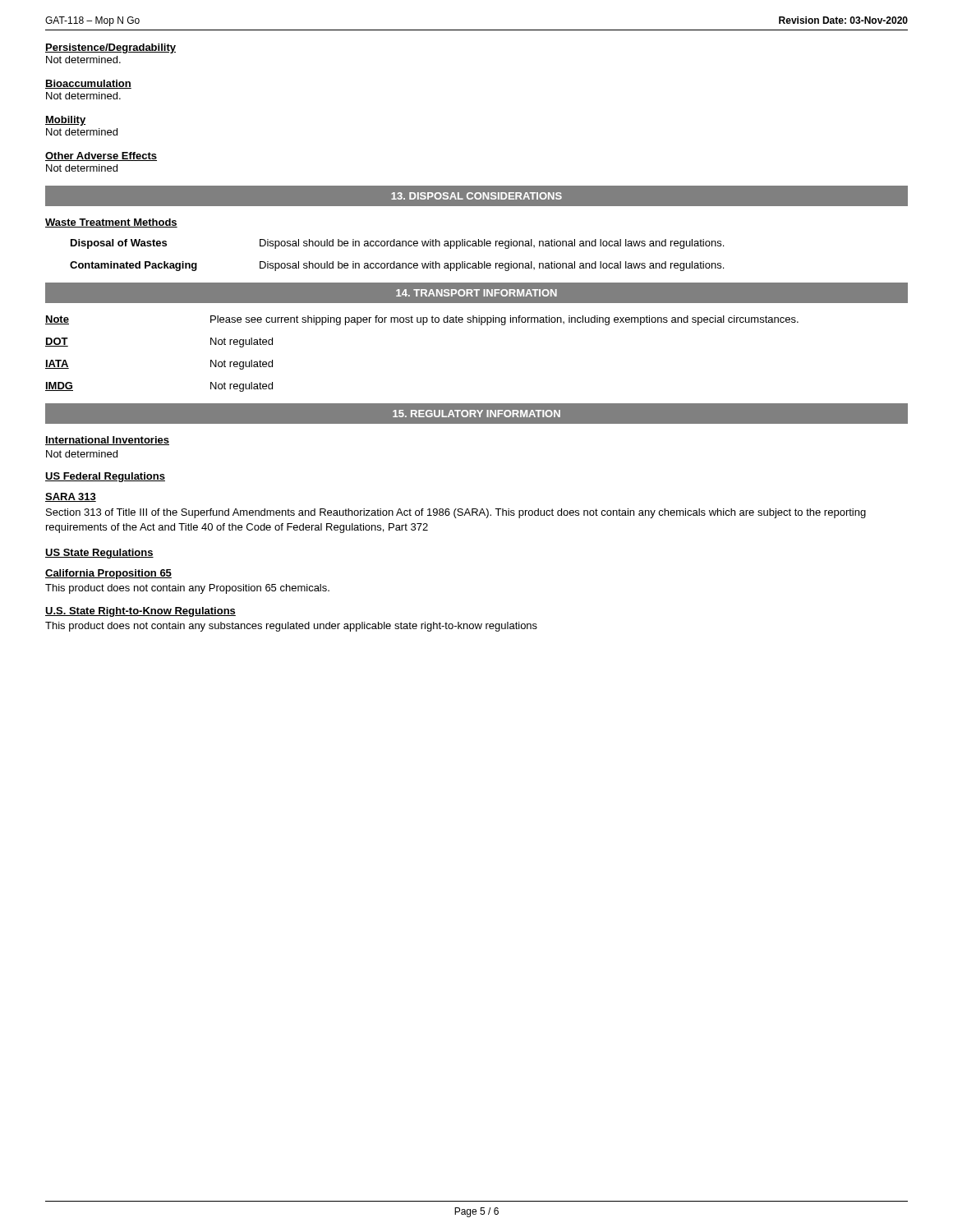Locate the region starting "Contaminated Packaging Disposal should be in"
Viewport: 953px width, 1232px height.
tap(476, 265)
